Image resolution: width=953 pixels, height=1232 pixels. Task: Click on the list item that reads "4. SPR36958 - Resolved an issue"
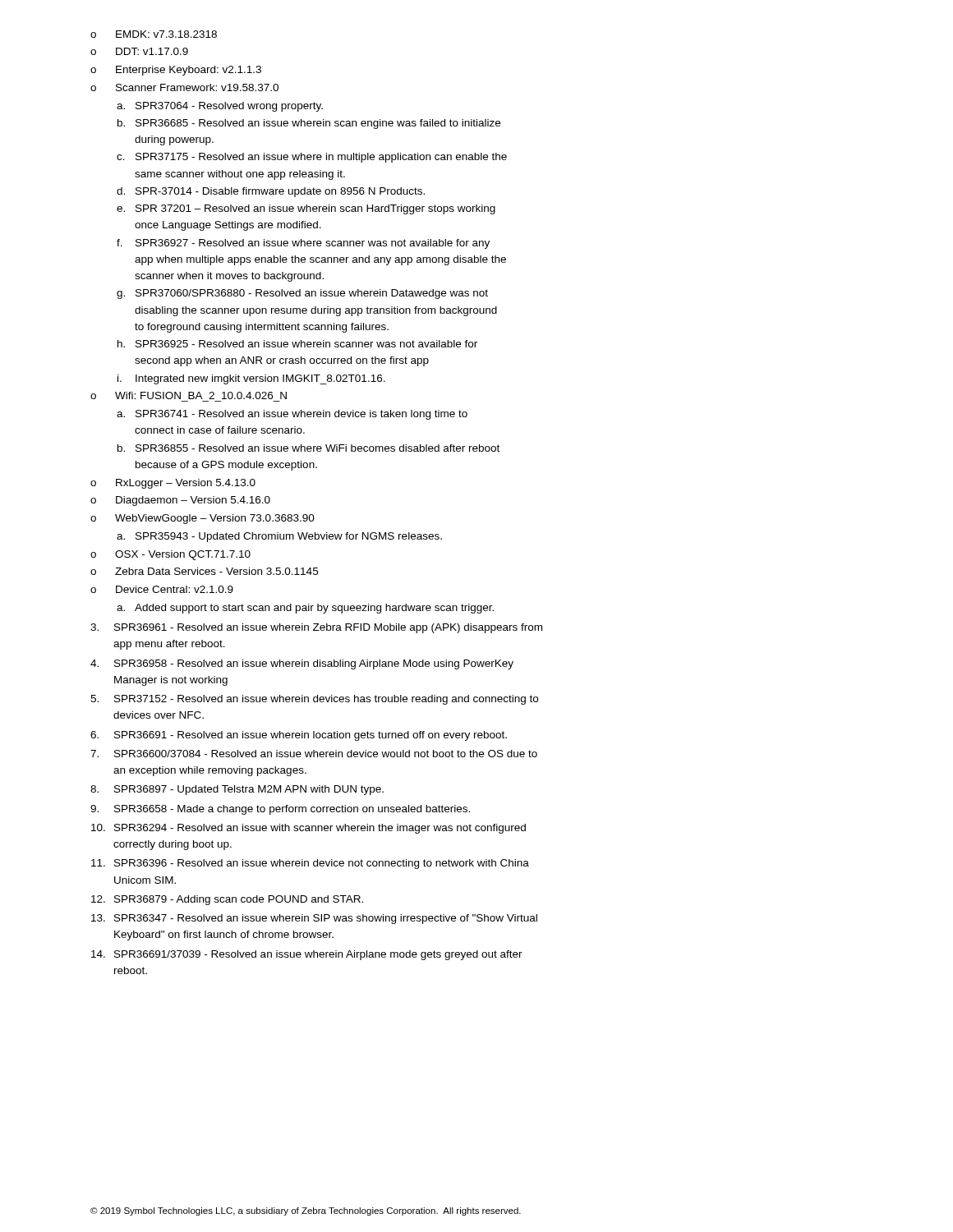(302, 672)
